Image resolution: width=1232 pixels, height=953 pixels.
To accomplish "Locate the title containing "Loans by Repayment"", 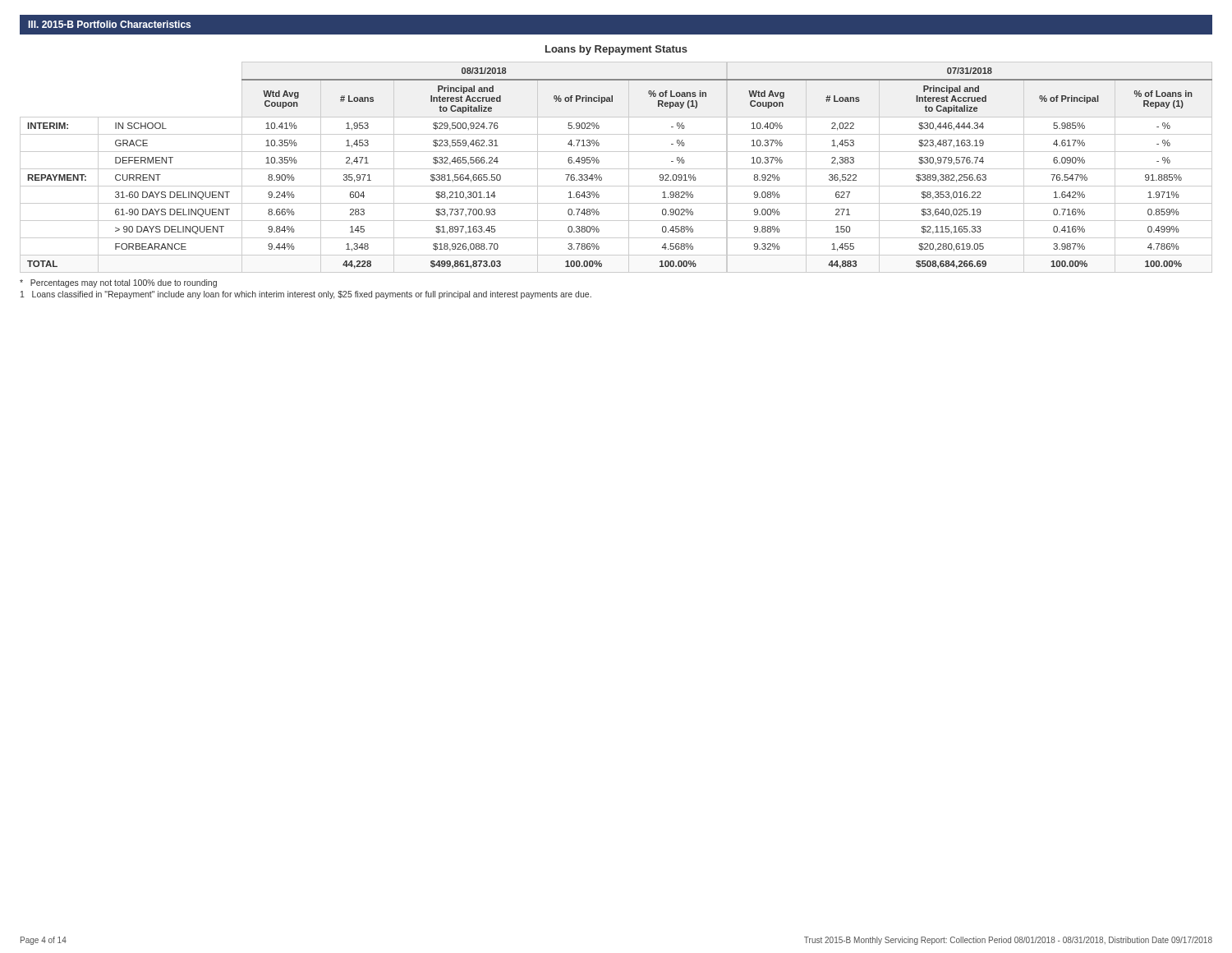I will point(616,49).
